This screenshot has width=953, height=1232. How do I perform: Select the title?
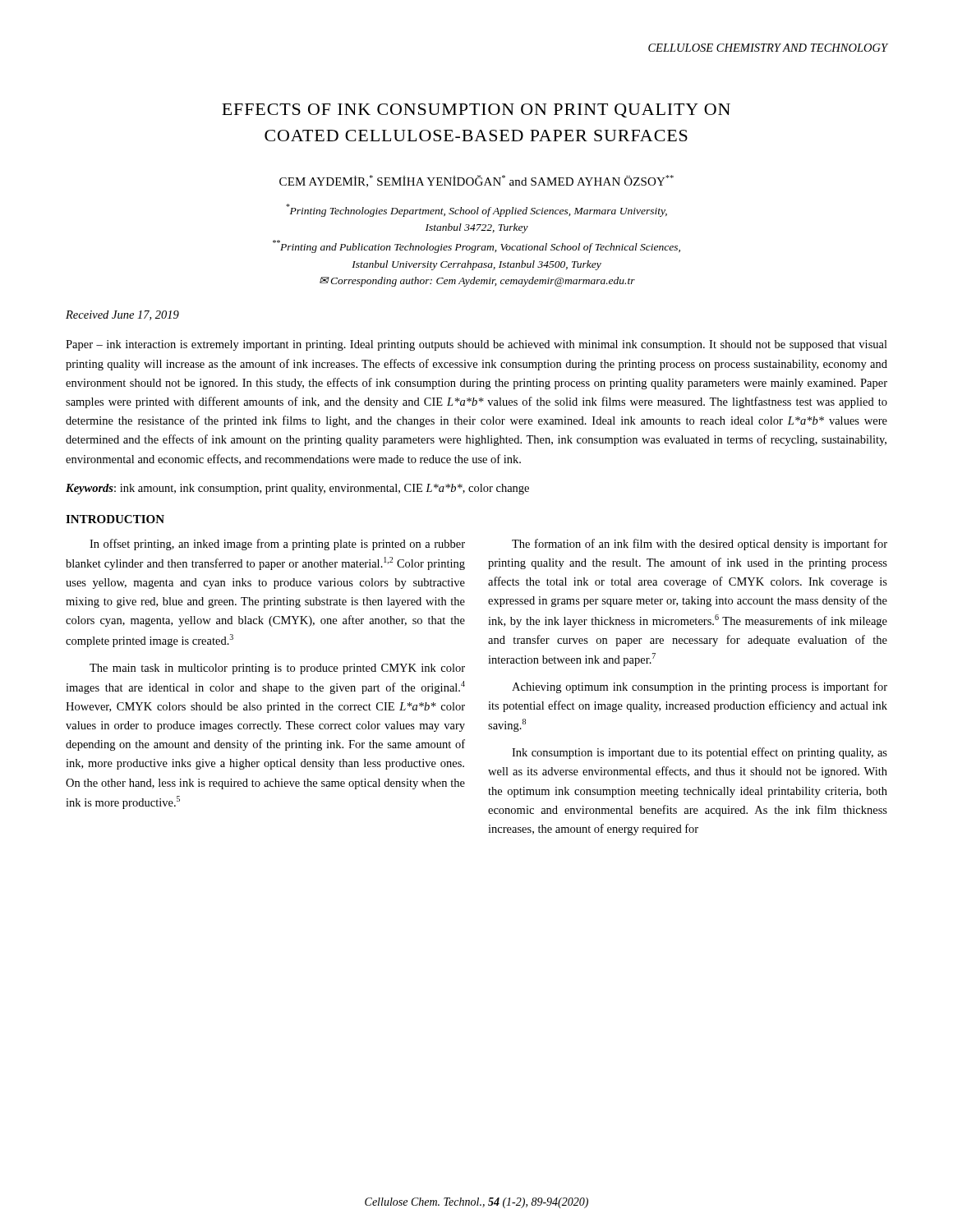pyautogui.click(x=476, y=122)
